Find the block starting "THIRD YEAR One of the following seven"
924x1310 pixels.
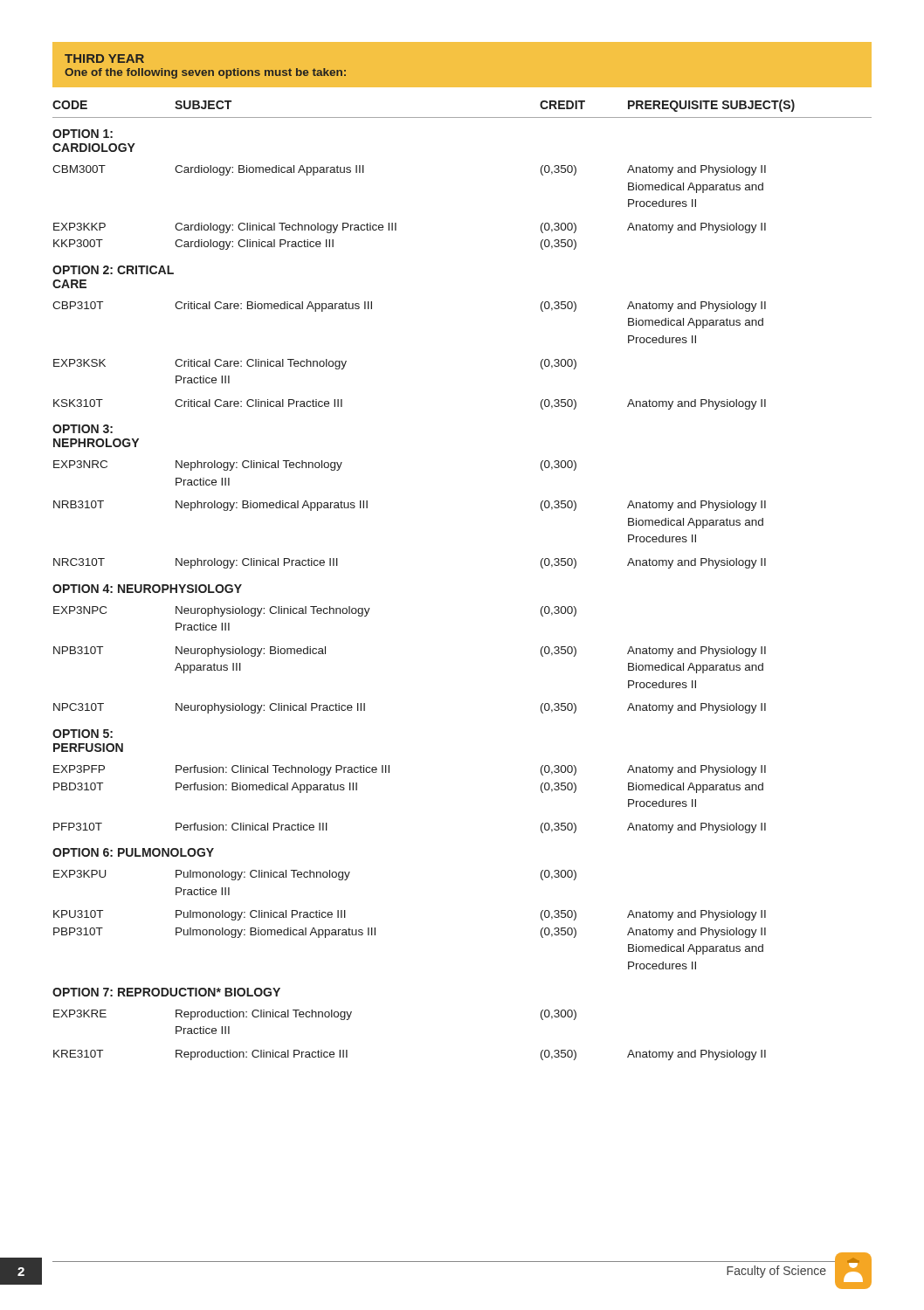104,59
